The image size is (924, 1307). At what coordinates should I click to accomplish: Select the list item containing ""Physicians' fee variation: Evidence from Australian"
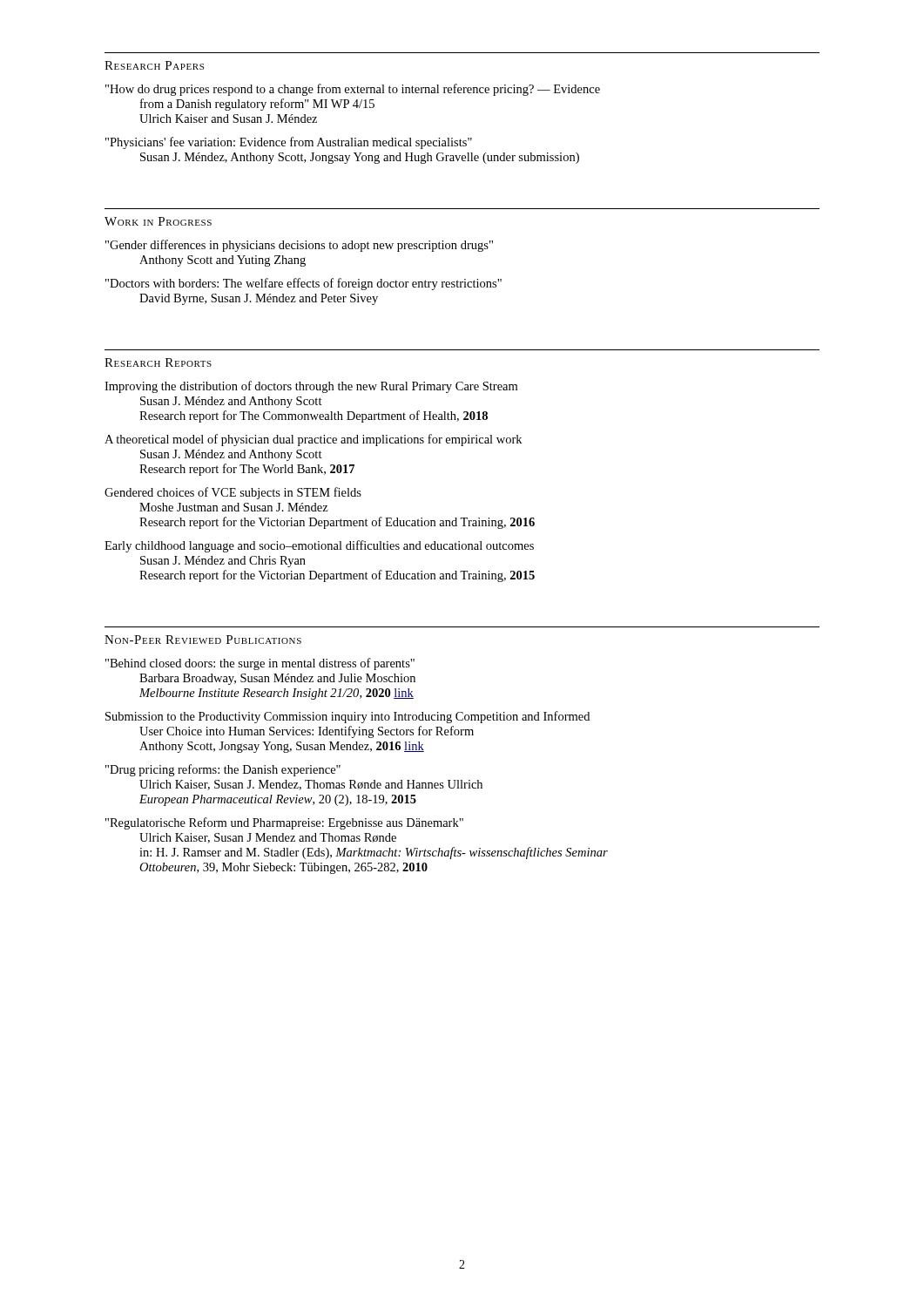point(462,150)
